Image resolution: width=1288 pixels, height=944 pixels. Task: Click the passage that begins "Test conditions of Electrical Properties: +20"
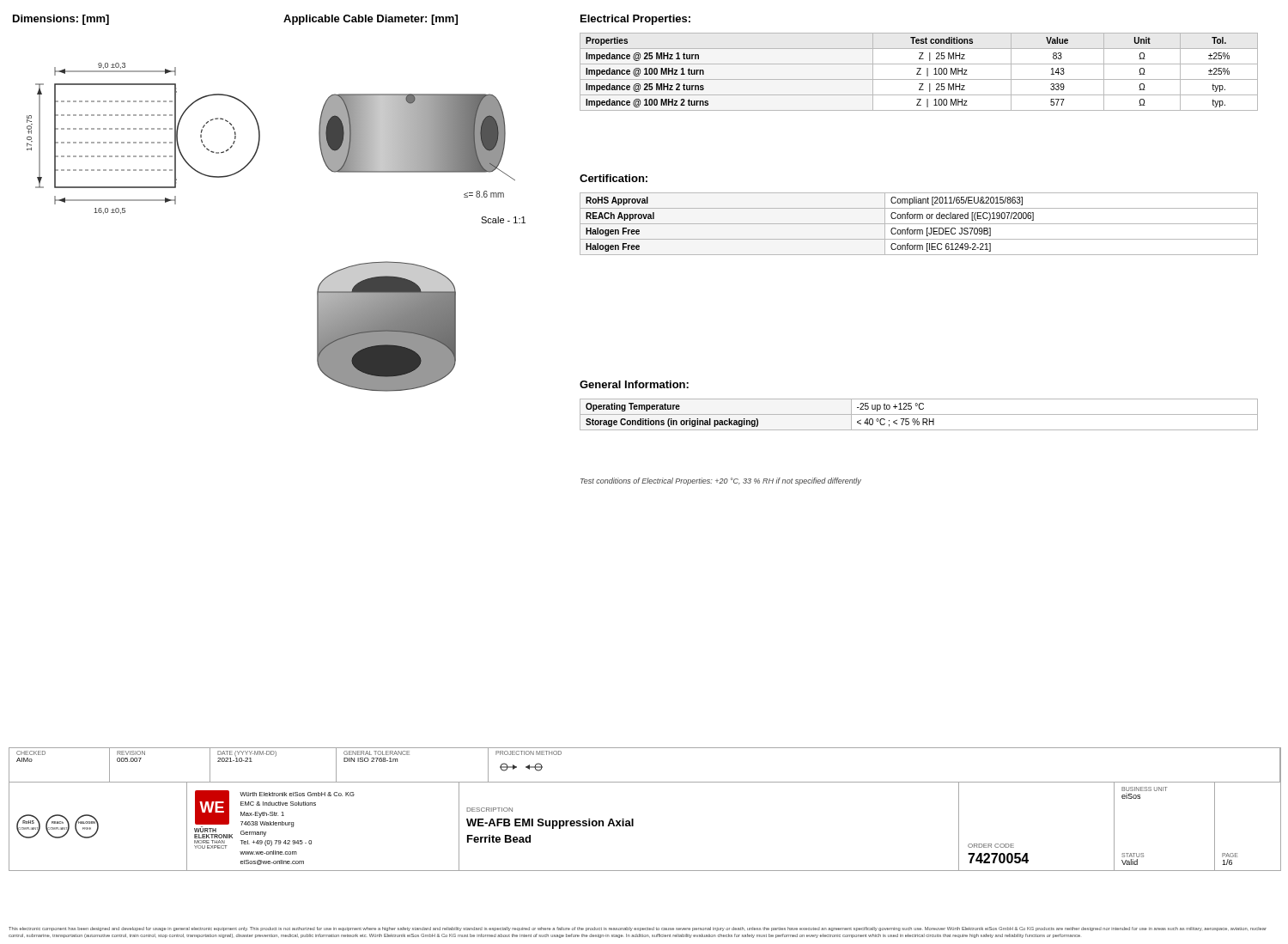(x=720, y=481)
